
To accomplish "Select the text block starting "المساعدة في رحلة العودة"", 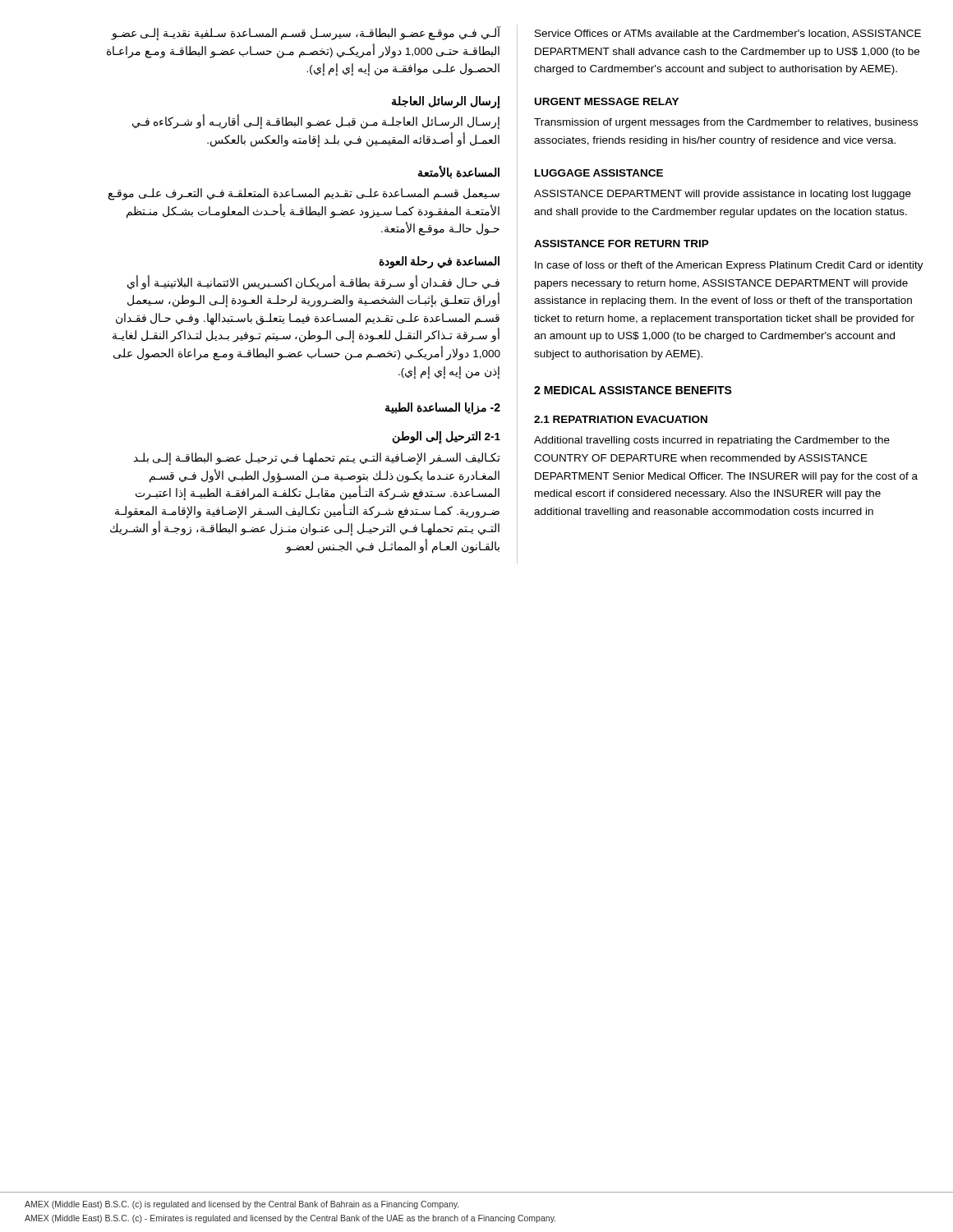I will 439,262.
